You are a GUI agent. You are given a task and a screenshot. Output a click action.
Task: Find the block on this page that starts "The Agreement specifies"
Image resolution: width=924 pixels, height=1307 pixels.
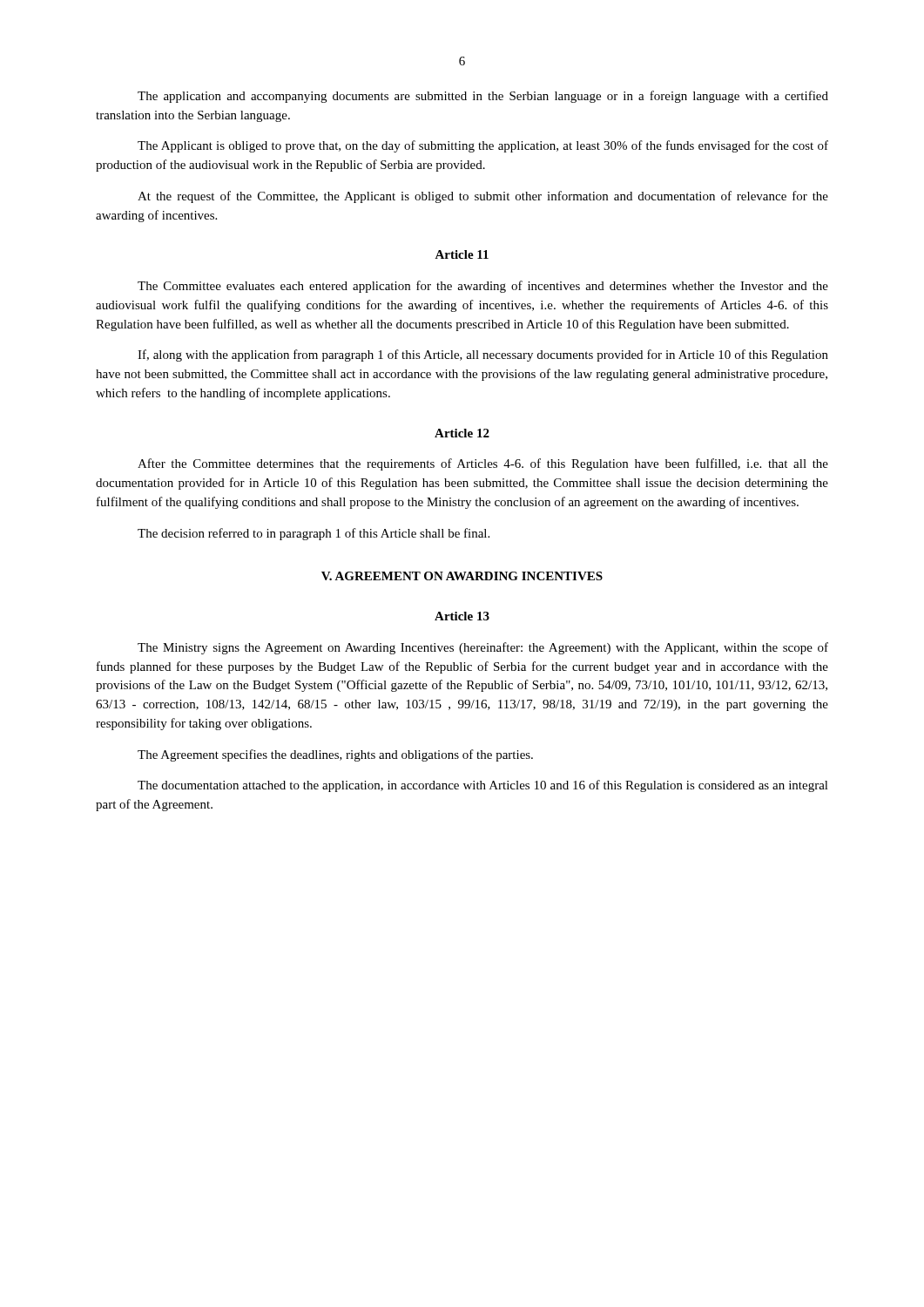(x=336, y=754)
